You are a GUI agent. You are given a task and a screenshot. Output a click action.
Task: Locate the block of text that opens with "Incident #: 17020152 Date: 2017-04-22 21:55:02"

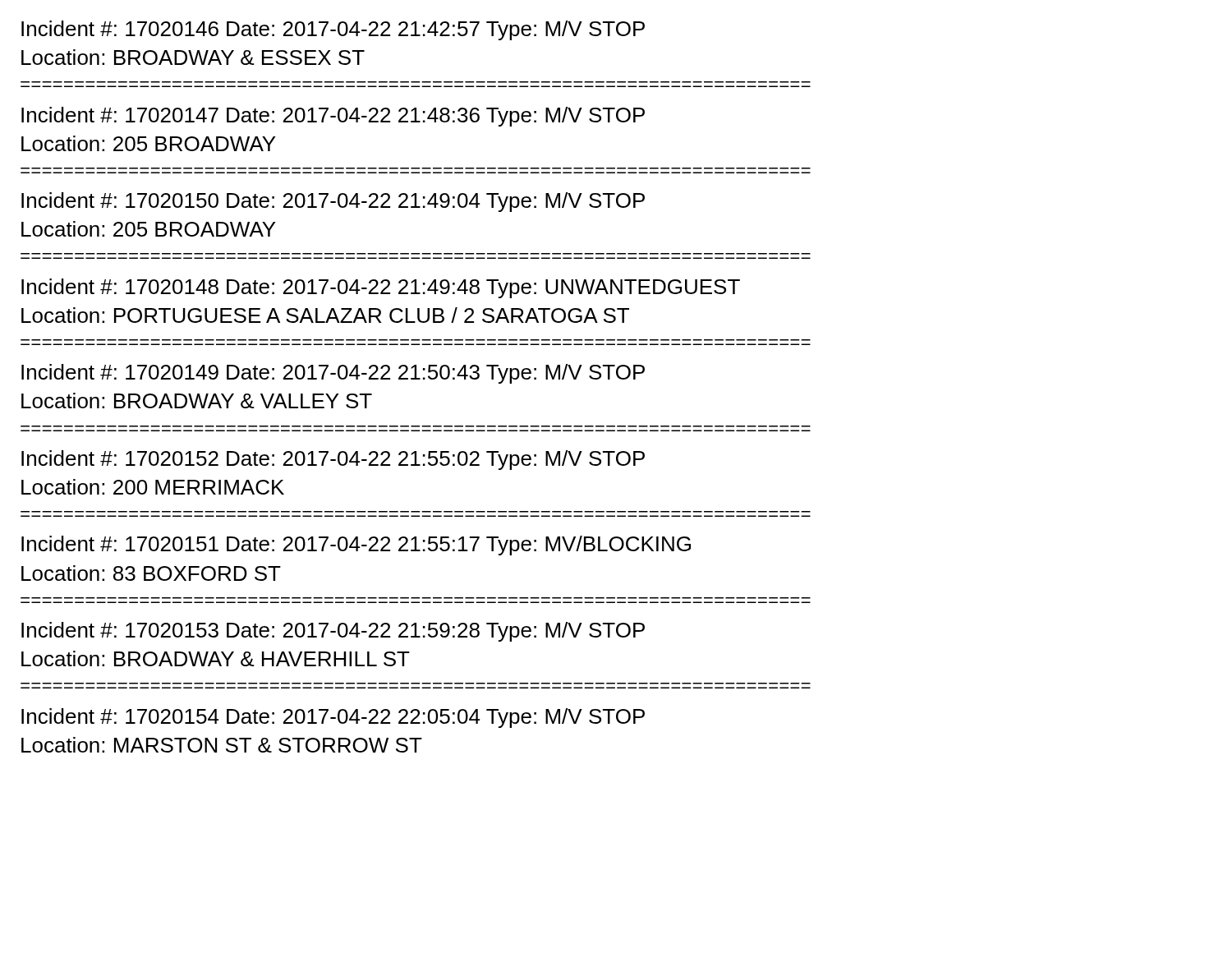pyautogui.click(x=616, y=473)
